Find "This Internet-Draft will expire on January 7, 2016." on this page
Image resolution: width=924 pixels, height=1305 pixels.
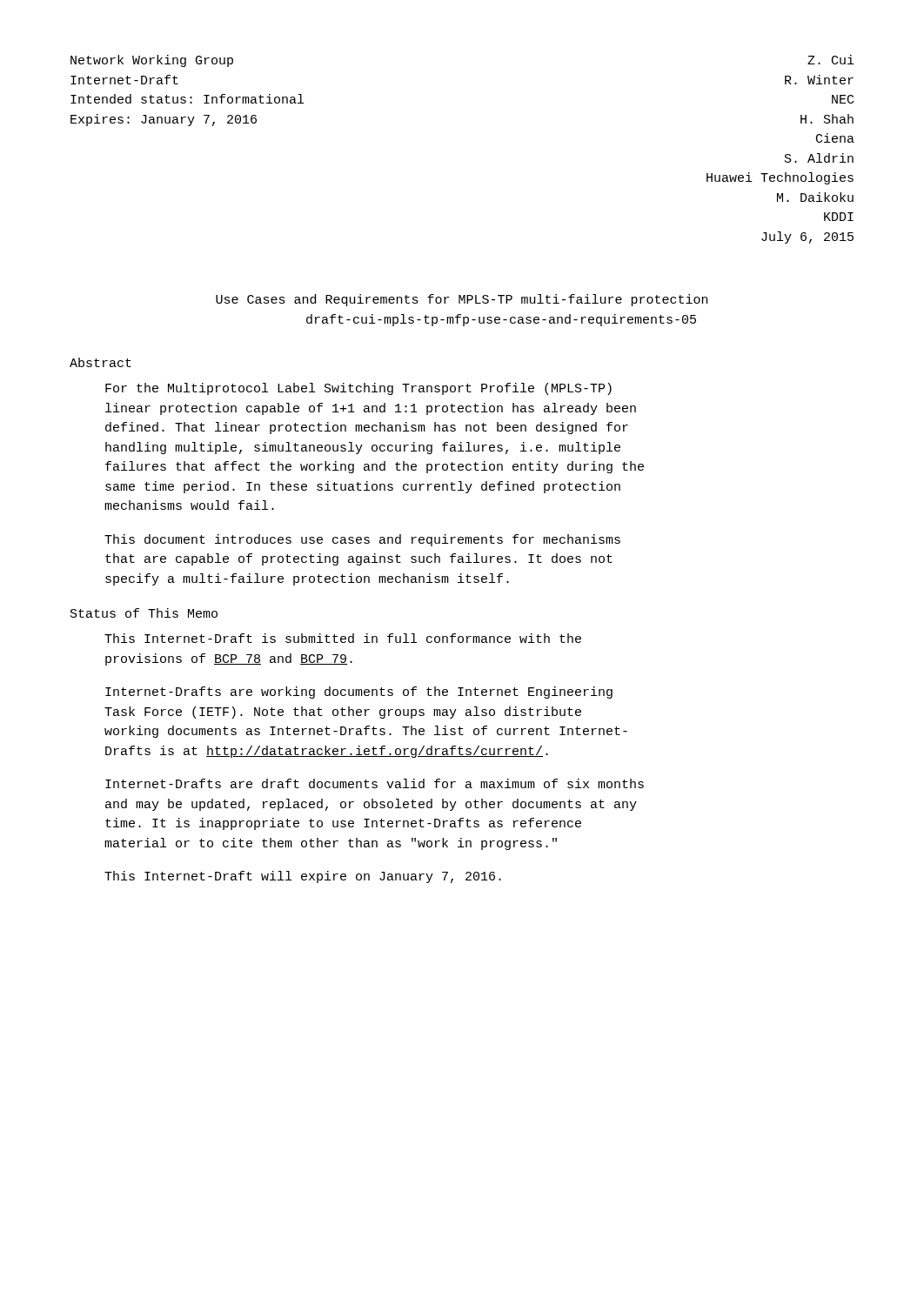(x=304, y=877)
